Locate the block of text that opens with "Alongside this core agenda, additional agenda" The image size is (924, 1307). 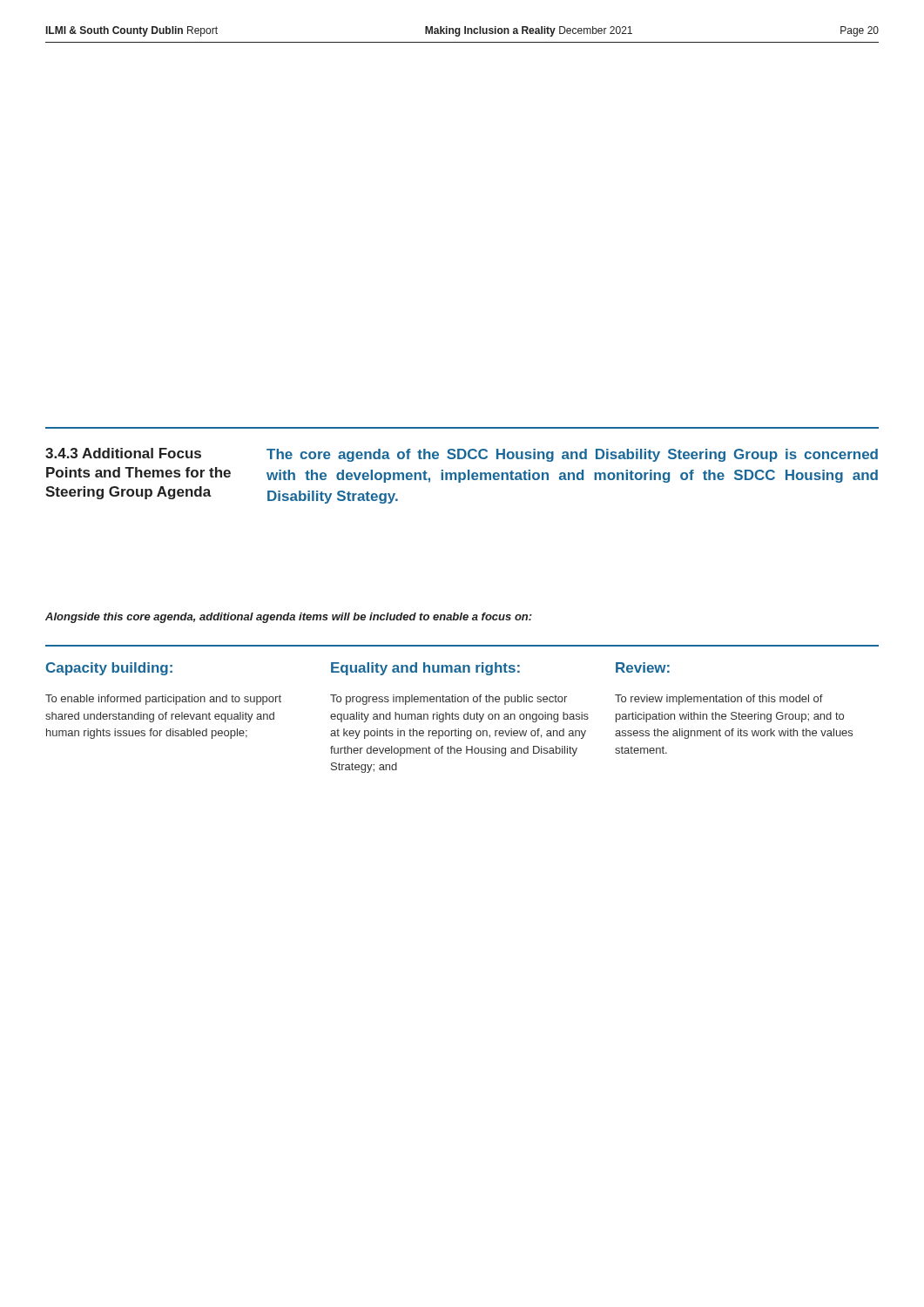tap(289, 617)
